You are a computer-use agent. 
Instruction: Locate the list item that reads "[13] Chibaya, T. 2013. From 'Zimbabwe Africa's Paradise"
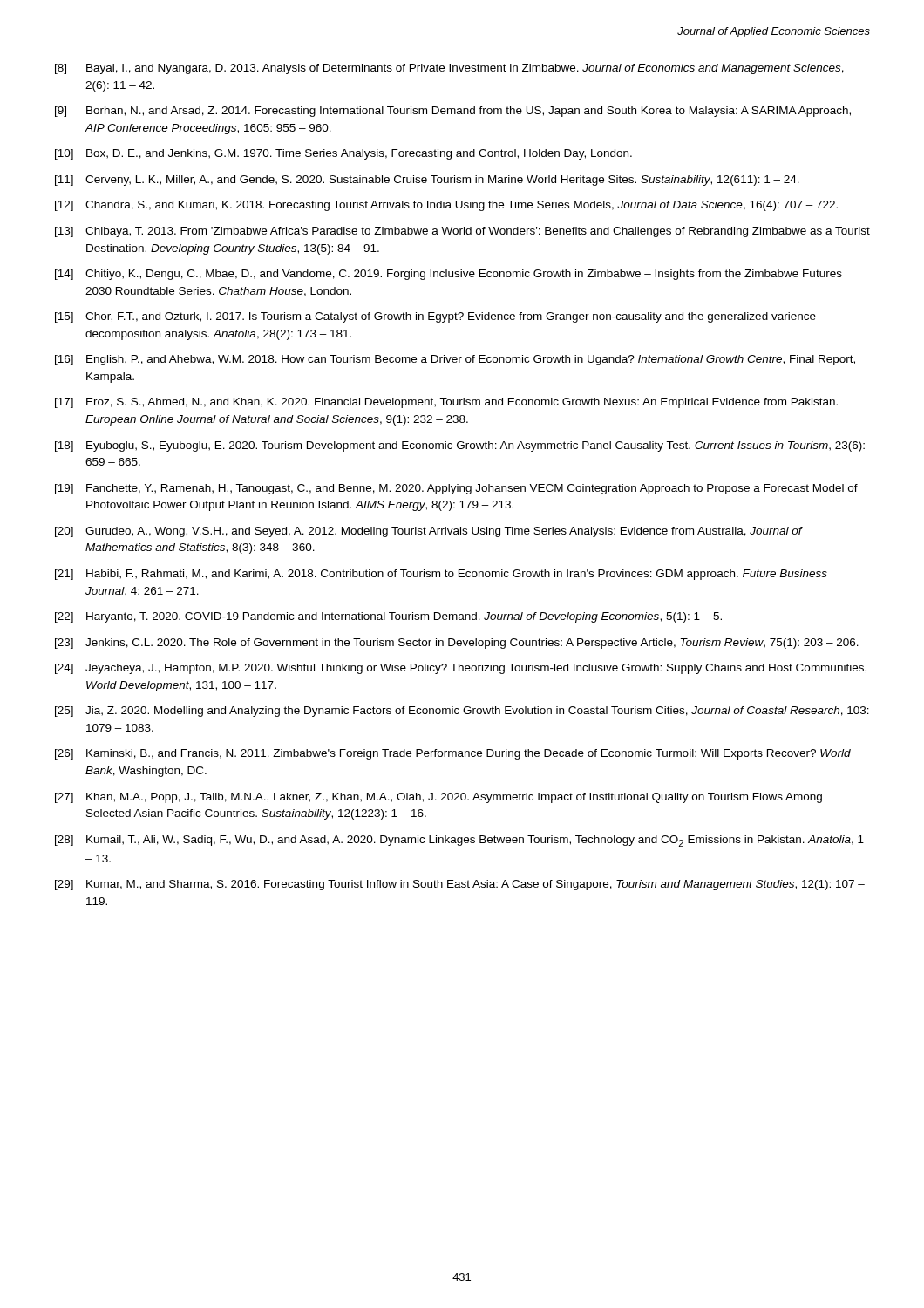462,239
